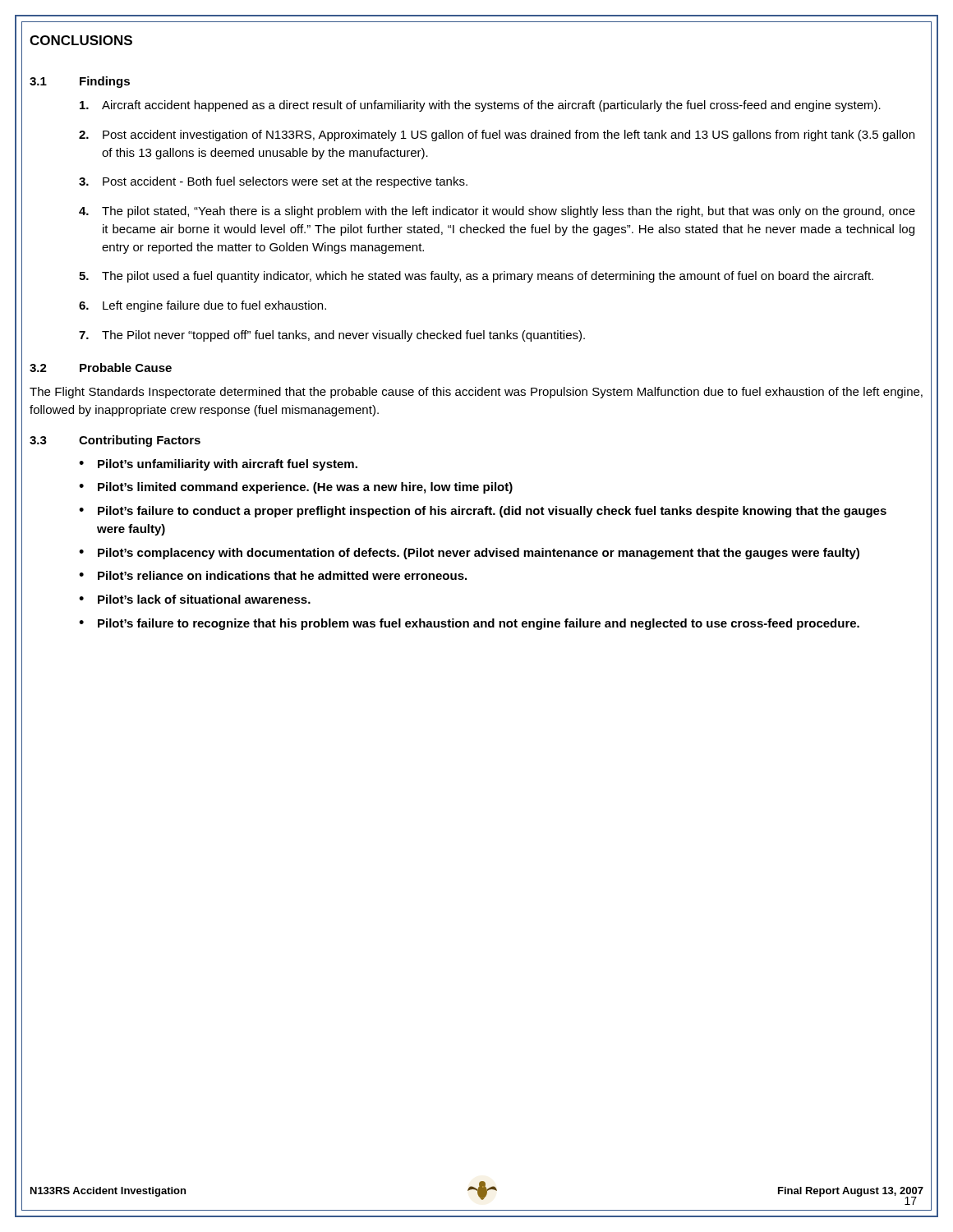Locate the element starting "5. The pilot used a"
The height and width of the screenshot is (1232, 953).
(477, 276)
